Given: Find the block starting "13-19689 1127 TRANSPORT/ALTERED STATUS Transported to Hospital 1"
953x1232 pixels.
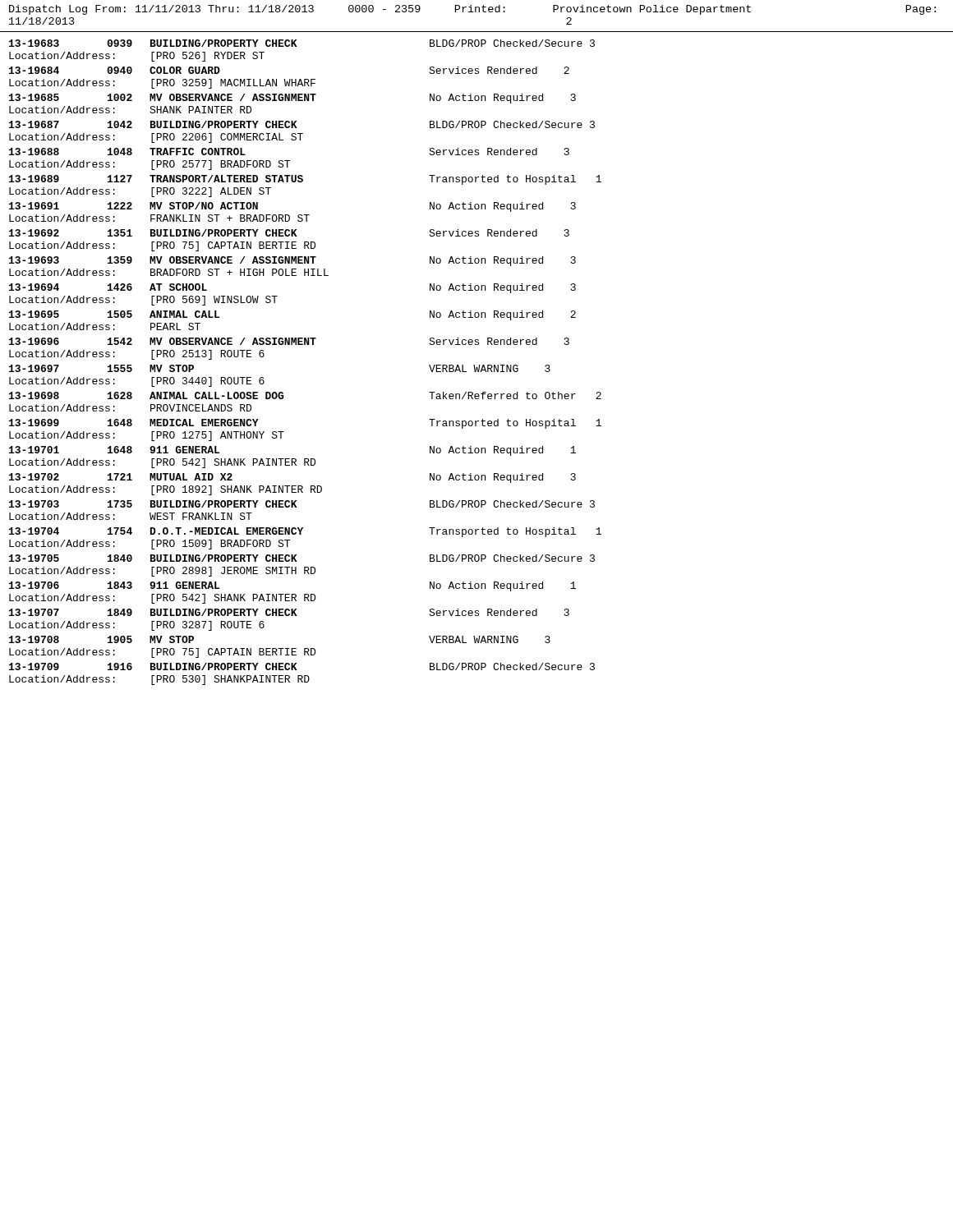Looking at the screenshot, I should pyautogui.click(x=476, y=186).
